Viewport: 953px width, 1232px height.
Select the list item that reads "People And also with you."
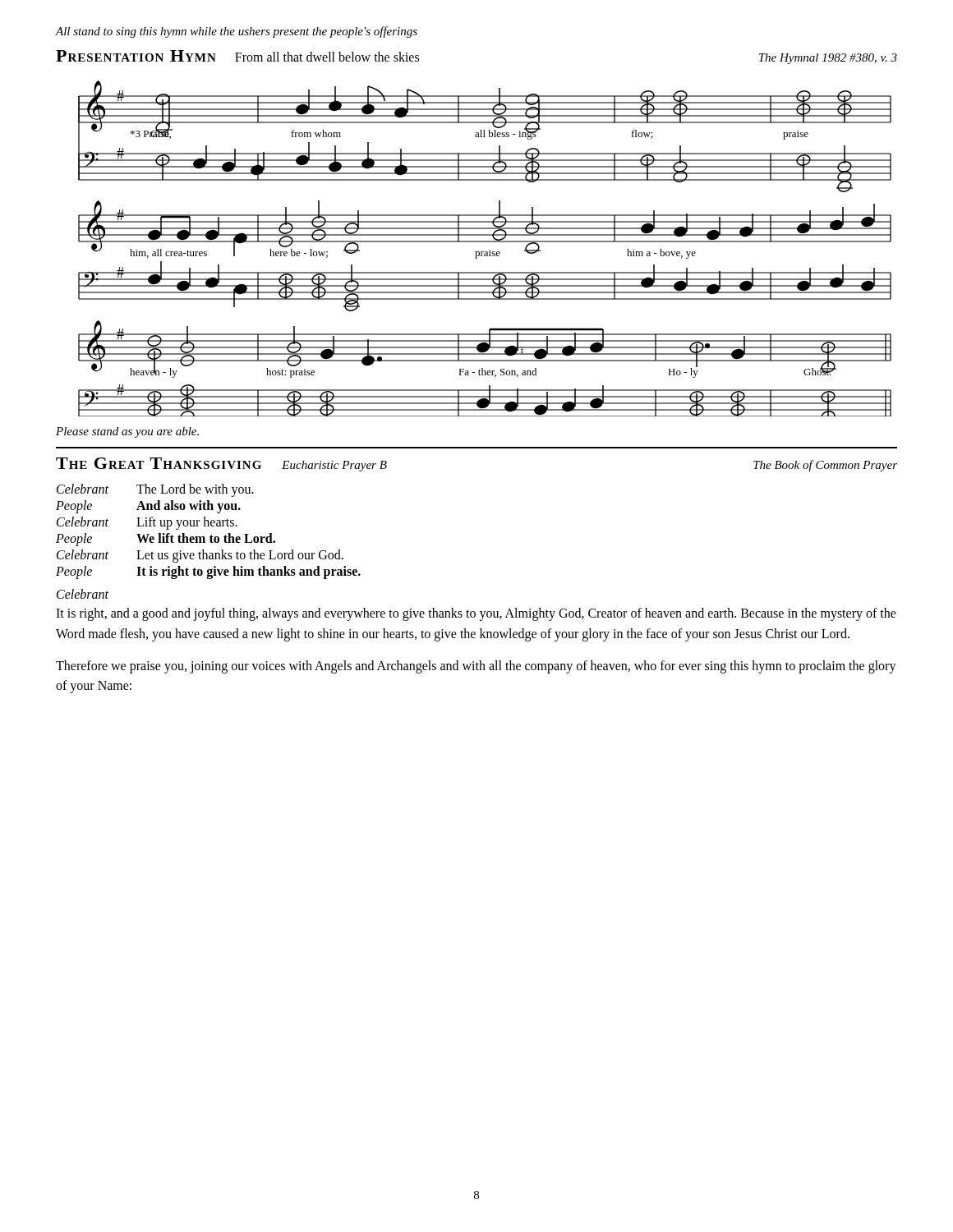(x=148, y=506)
